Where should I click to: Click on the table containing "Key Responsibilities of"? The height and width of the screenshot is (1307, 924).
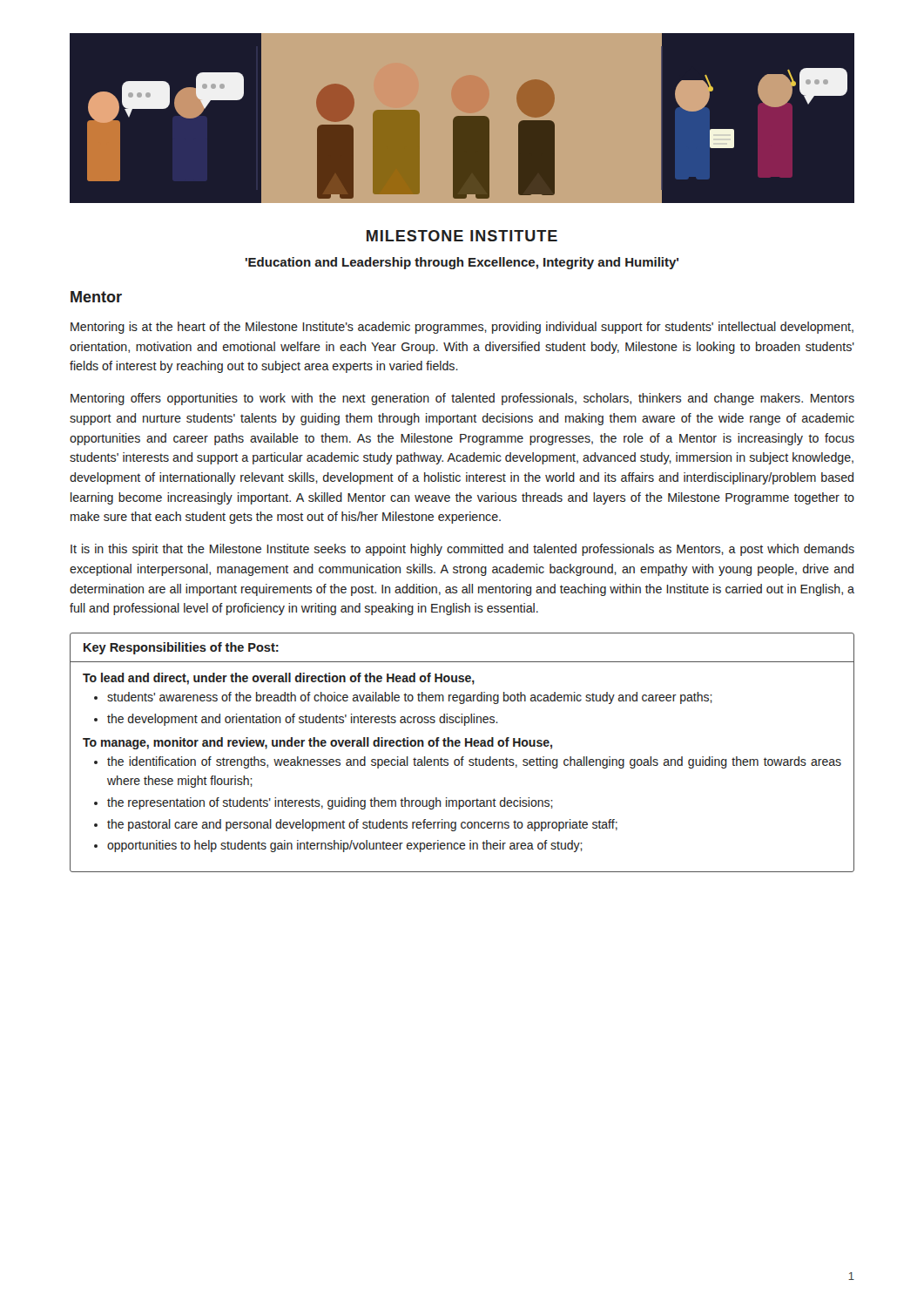[462, 752]
